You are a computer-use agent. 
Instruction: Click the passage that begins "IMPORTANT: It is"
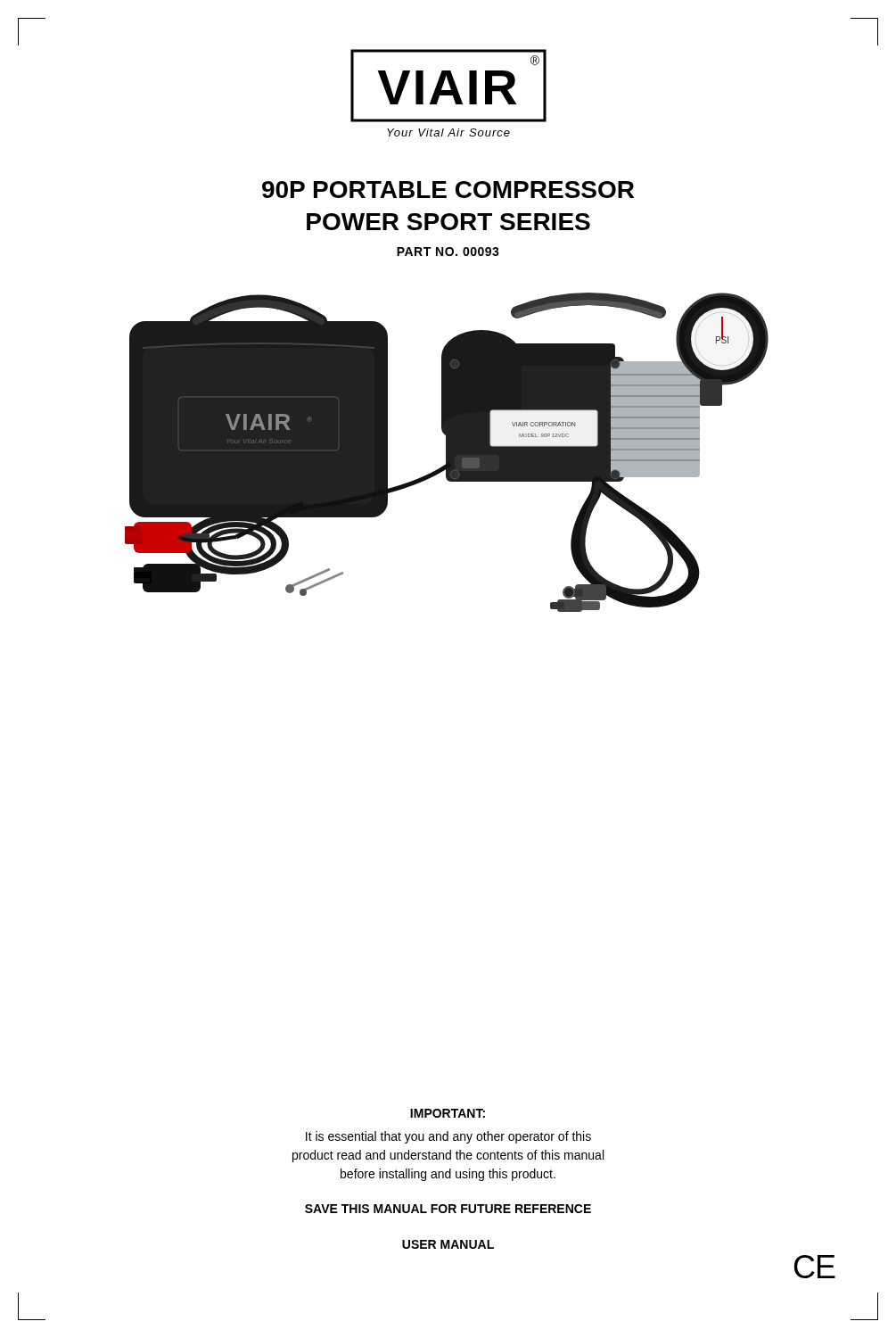pyautogui.click(x=448, y=1179)
